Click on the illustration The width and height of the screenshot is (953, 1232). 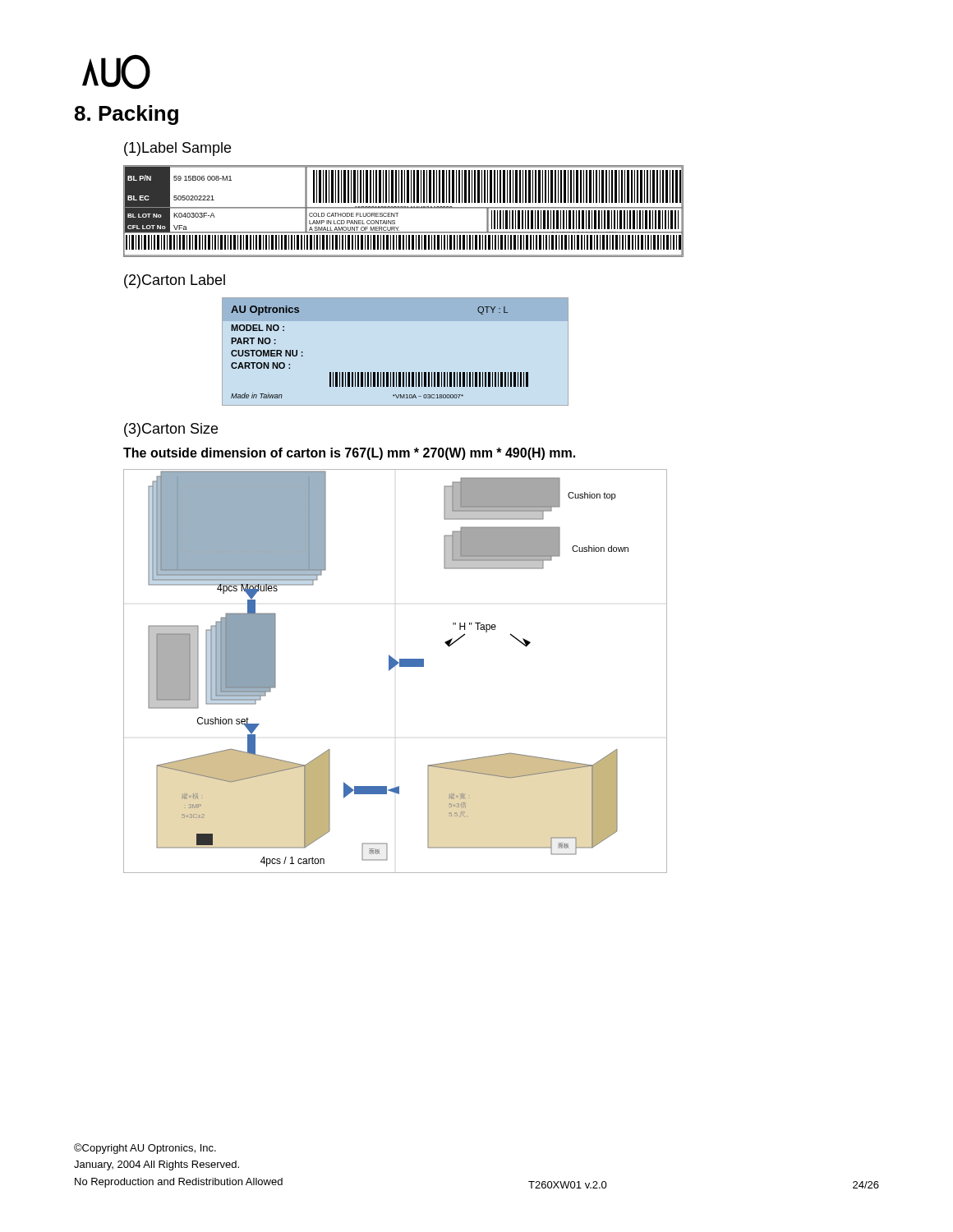coord(501,671)
